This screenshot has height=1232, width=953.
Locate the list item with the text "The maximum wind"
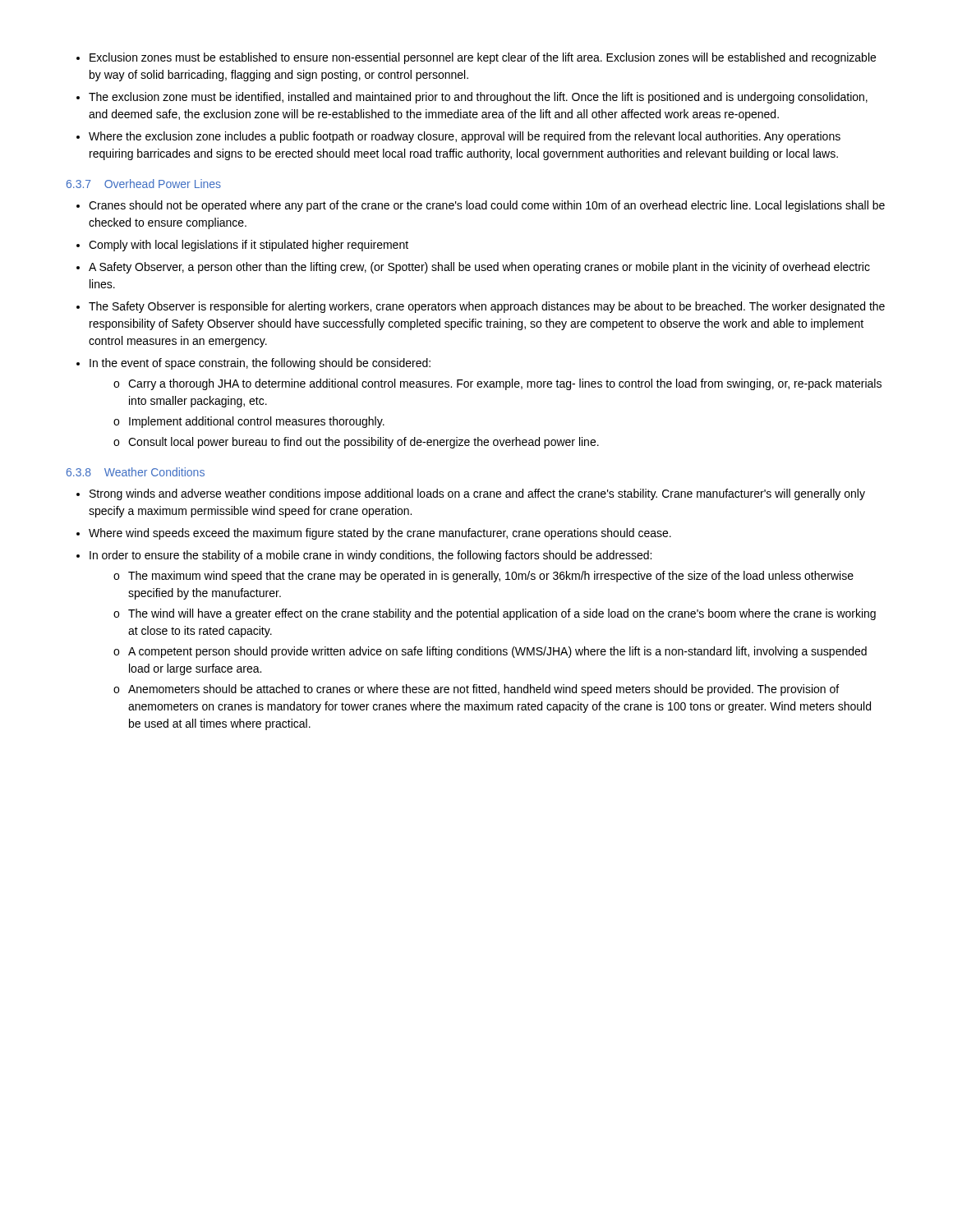point(491,584)
